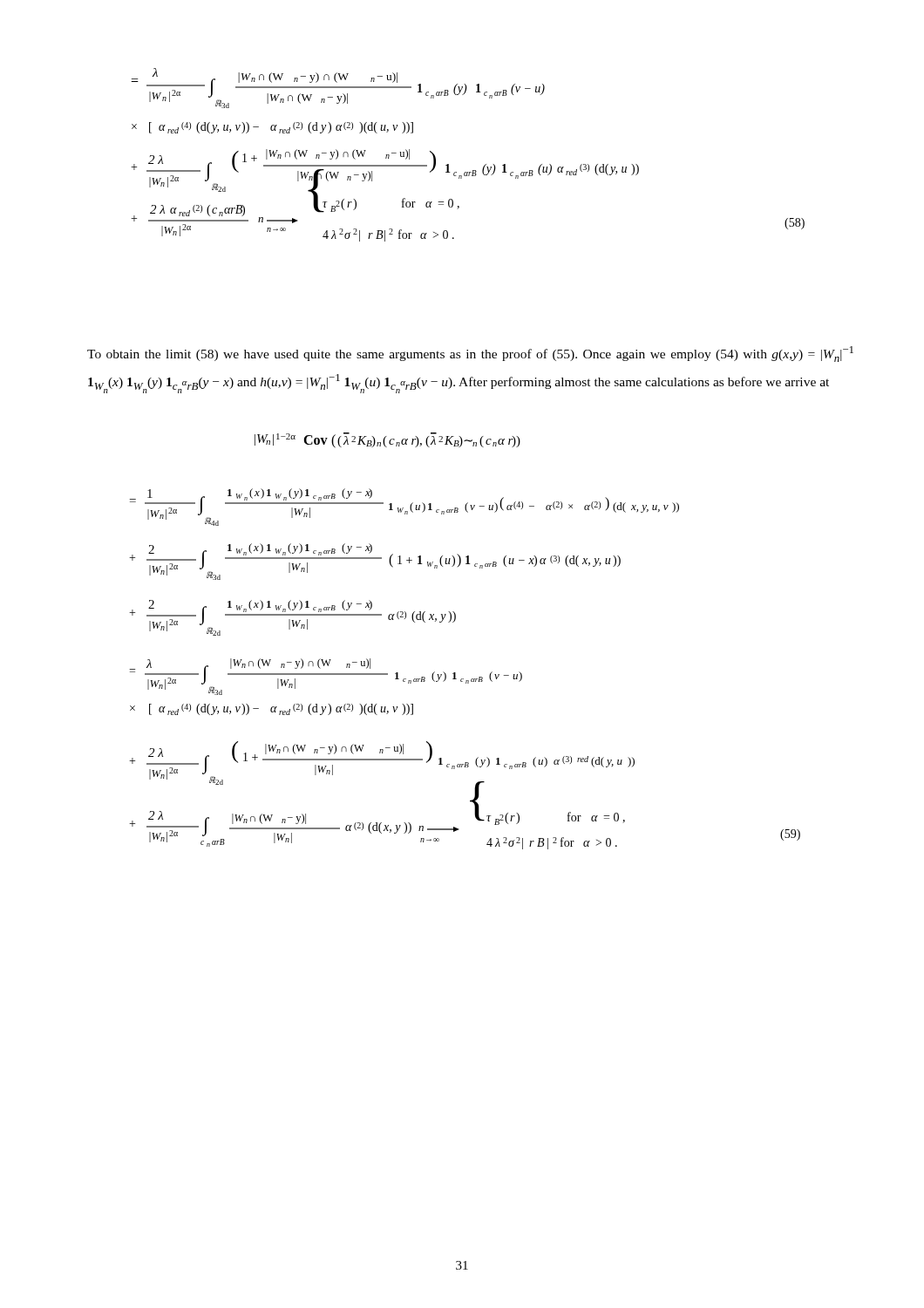Select the element starting "= 1 |W n | 2α ∫ ℝ"
The height and width of the screenshot is (1308, 924).
pos(404,507)
